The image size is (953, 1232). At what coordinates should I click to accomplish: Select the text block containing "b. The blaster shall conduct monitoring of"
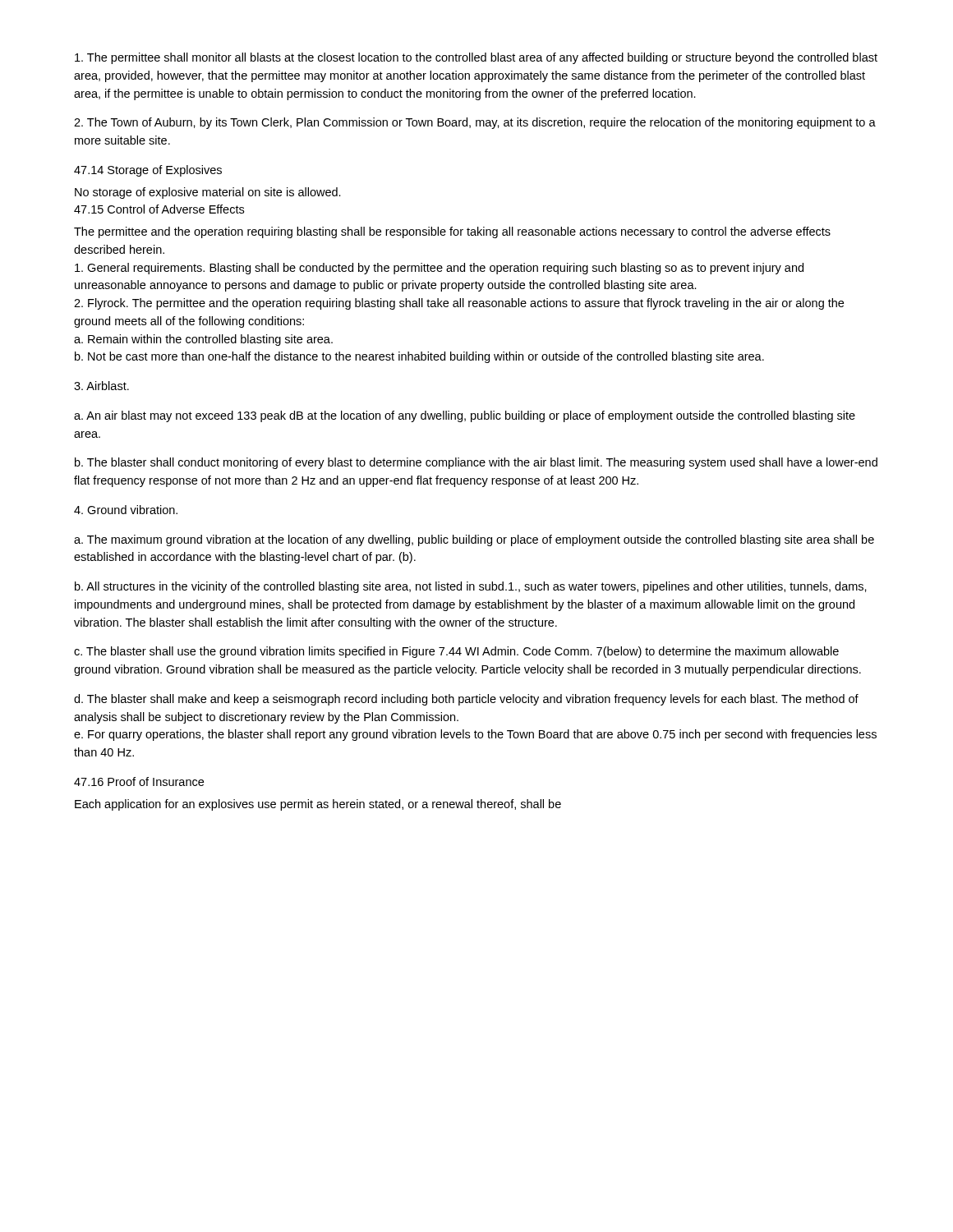[476, 472]
